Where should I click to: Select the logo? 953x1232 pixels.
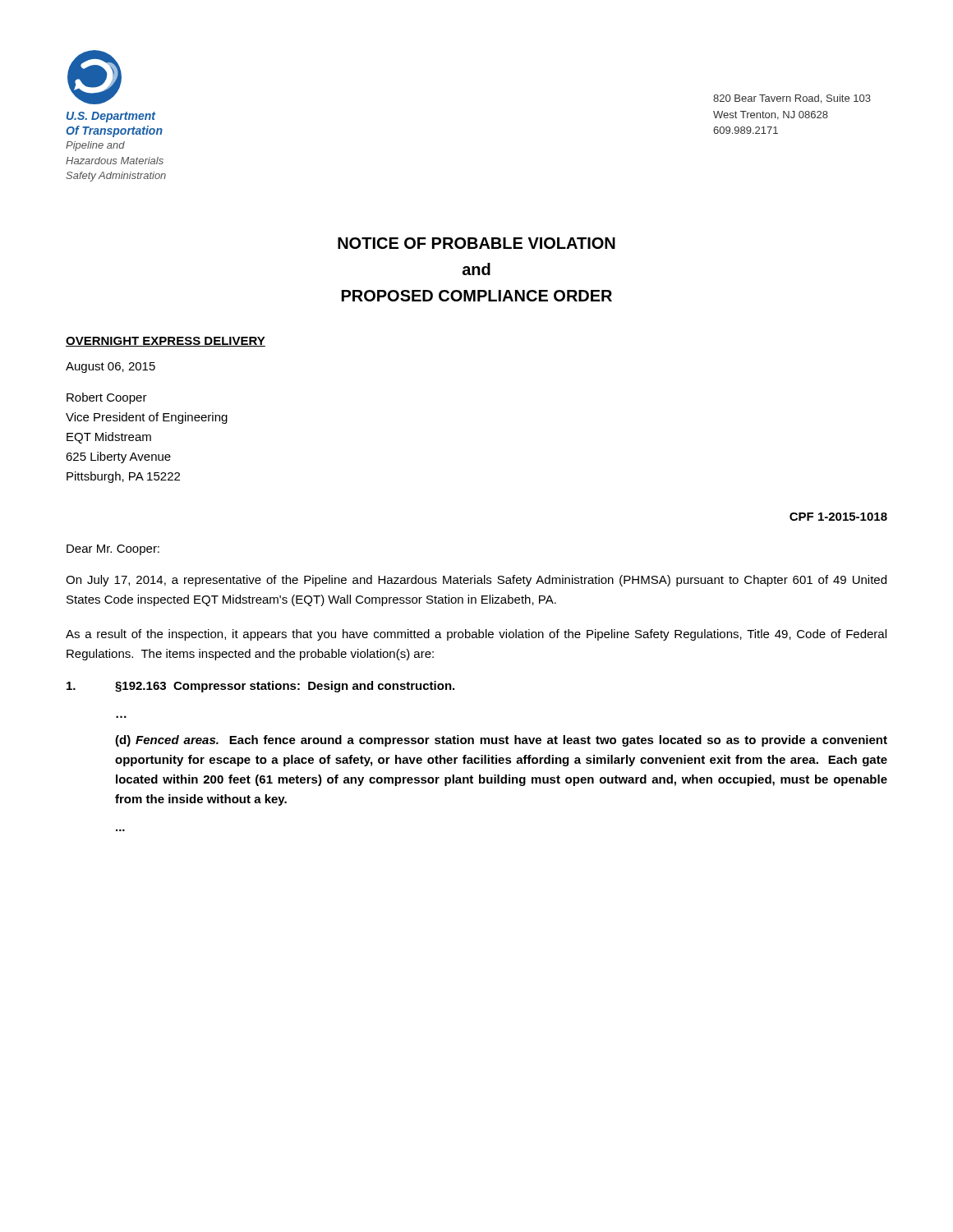coord(197,116)
